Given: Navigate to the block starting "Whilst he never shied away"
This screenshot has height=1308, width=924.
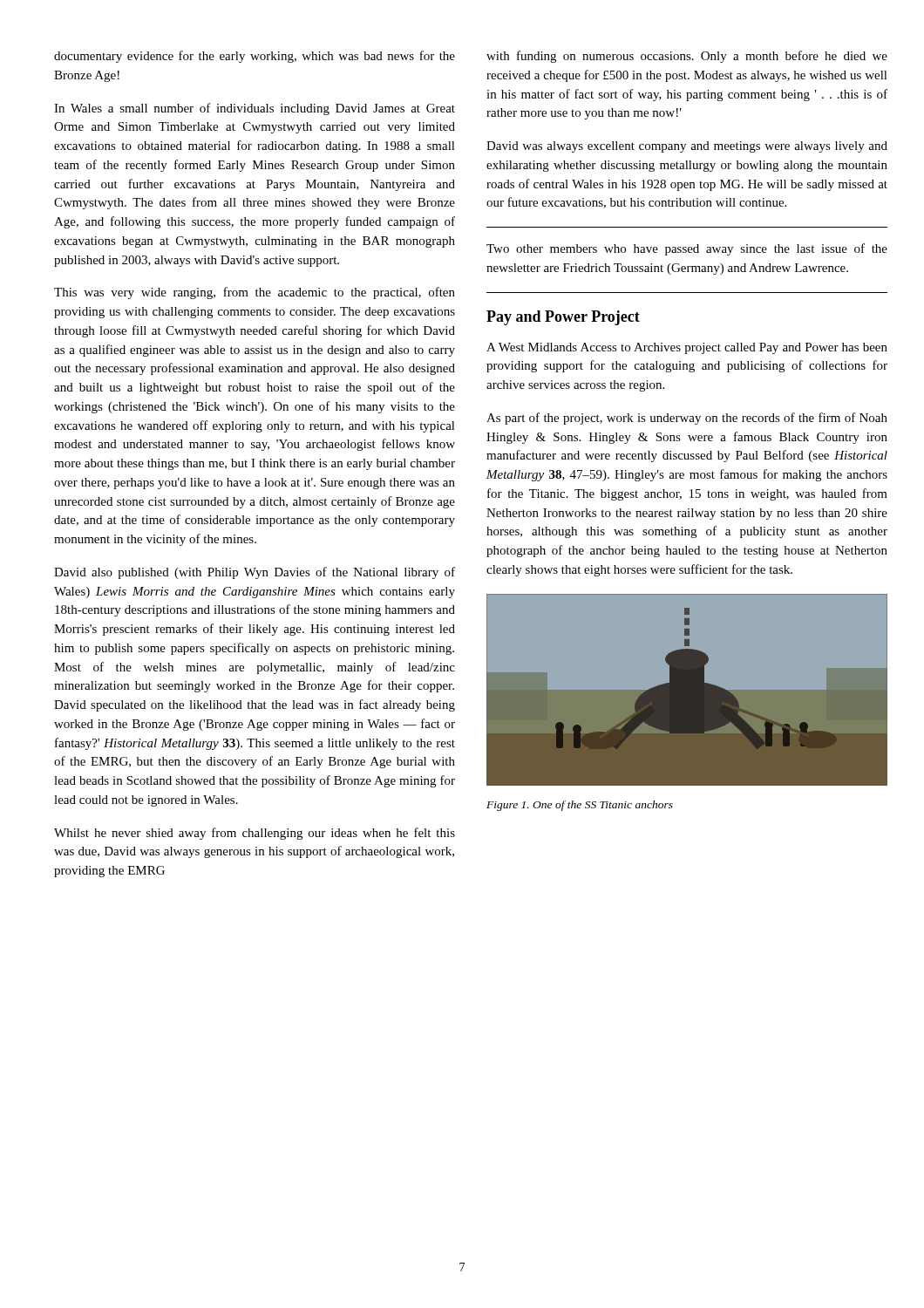Looking at the screenshot, I should pos(255,852).
